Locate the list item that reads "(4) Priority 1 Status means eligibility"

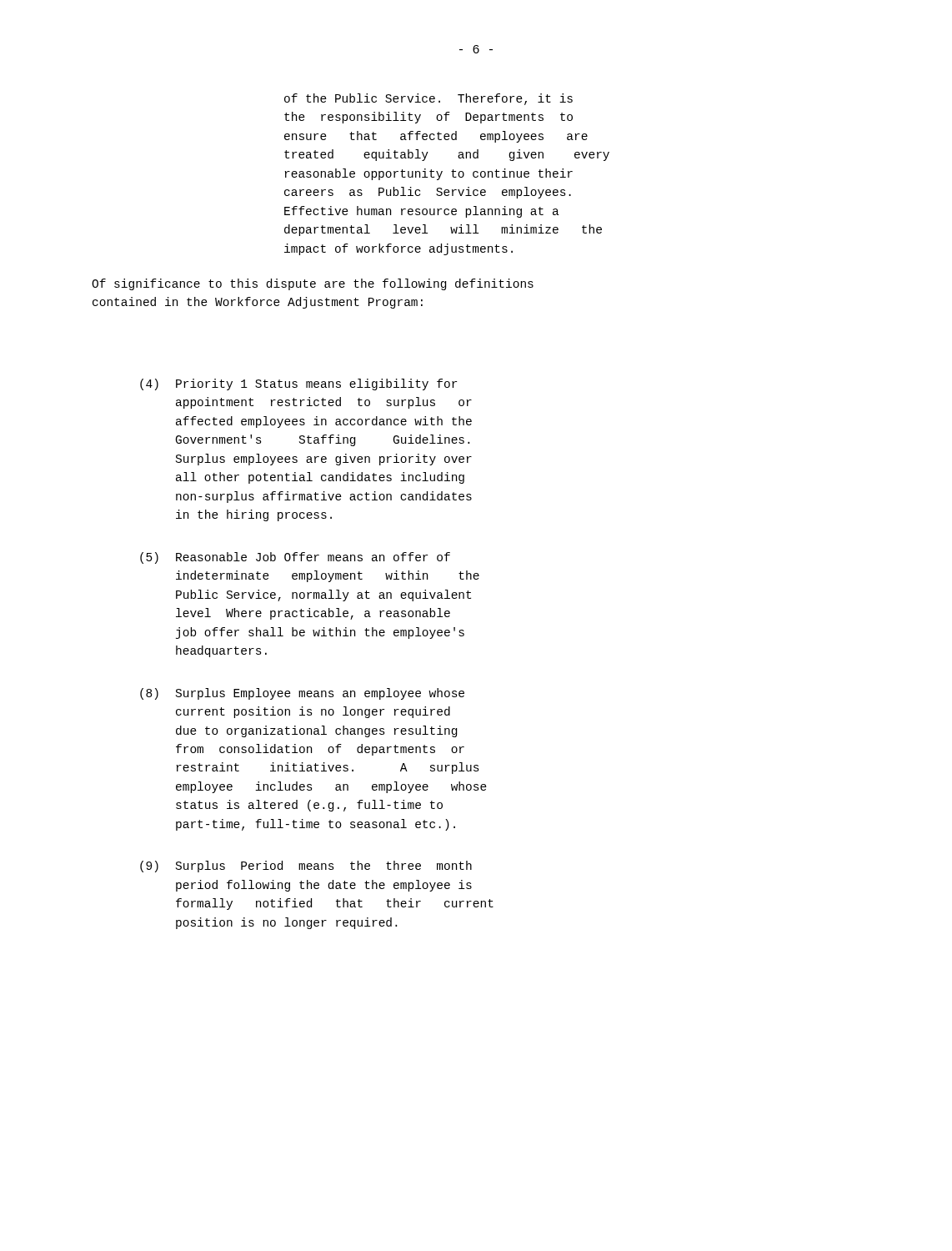coord(476,450)
